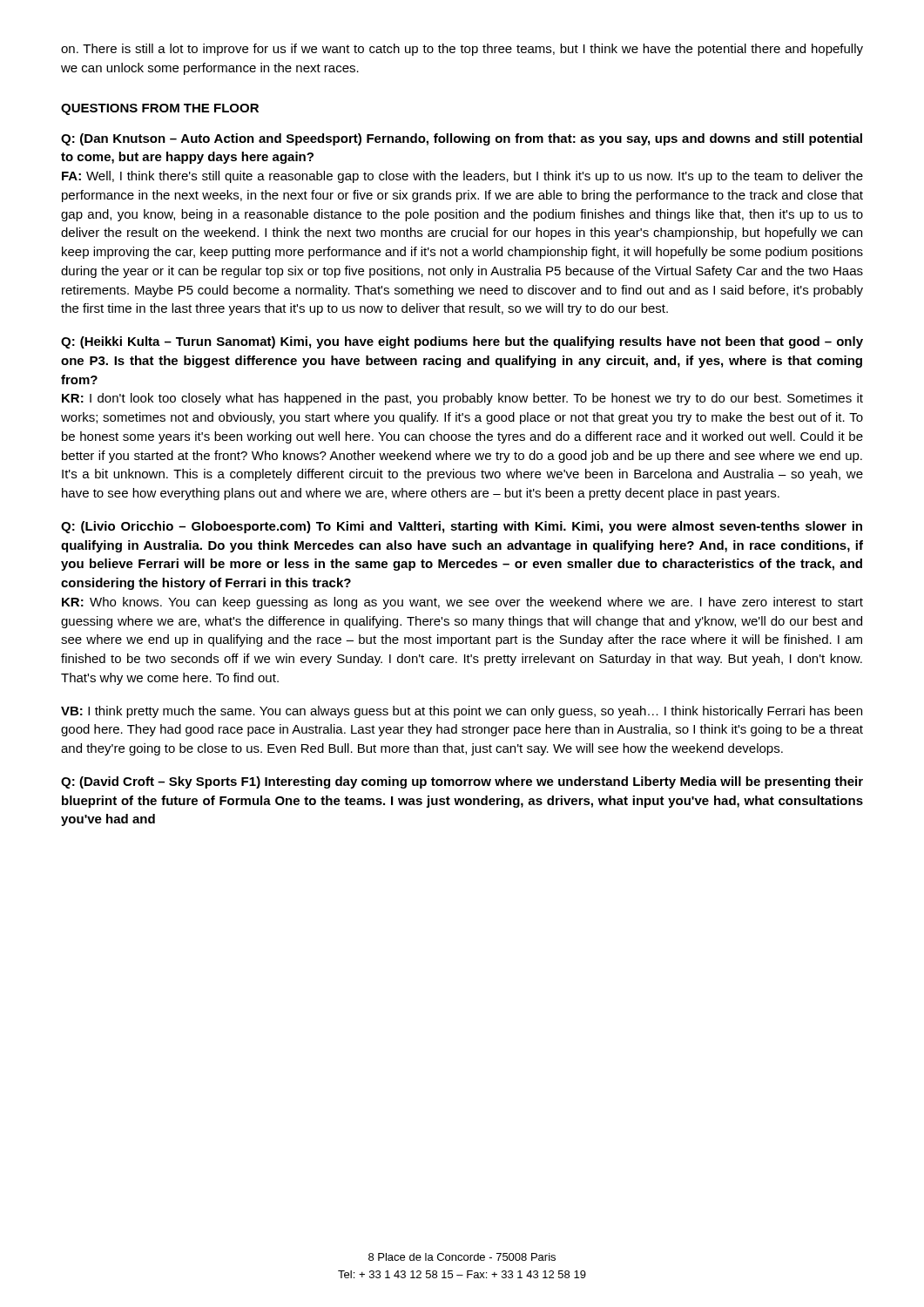Find the text block containing "Q: (Dan Knutson – Auto Action and Speedsport)"
924x1307 pixels.
click(462, 223)
